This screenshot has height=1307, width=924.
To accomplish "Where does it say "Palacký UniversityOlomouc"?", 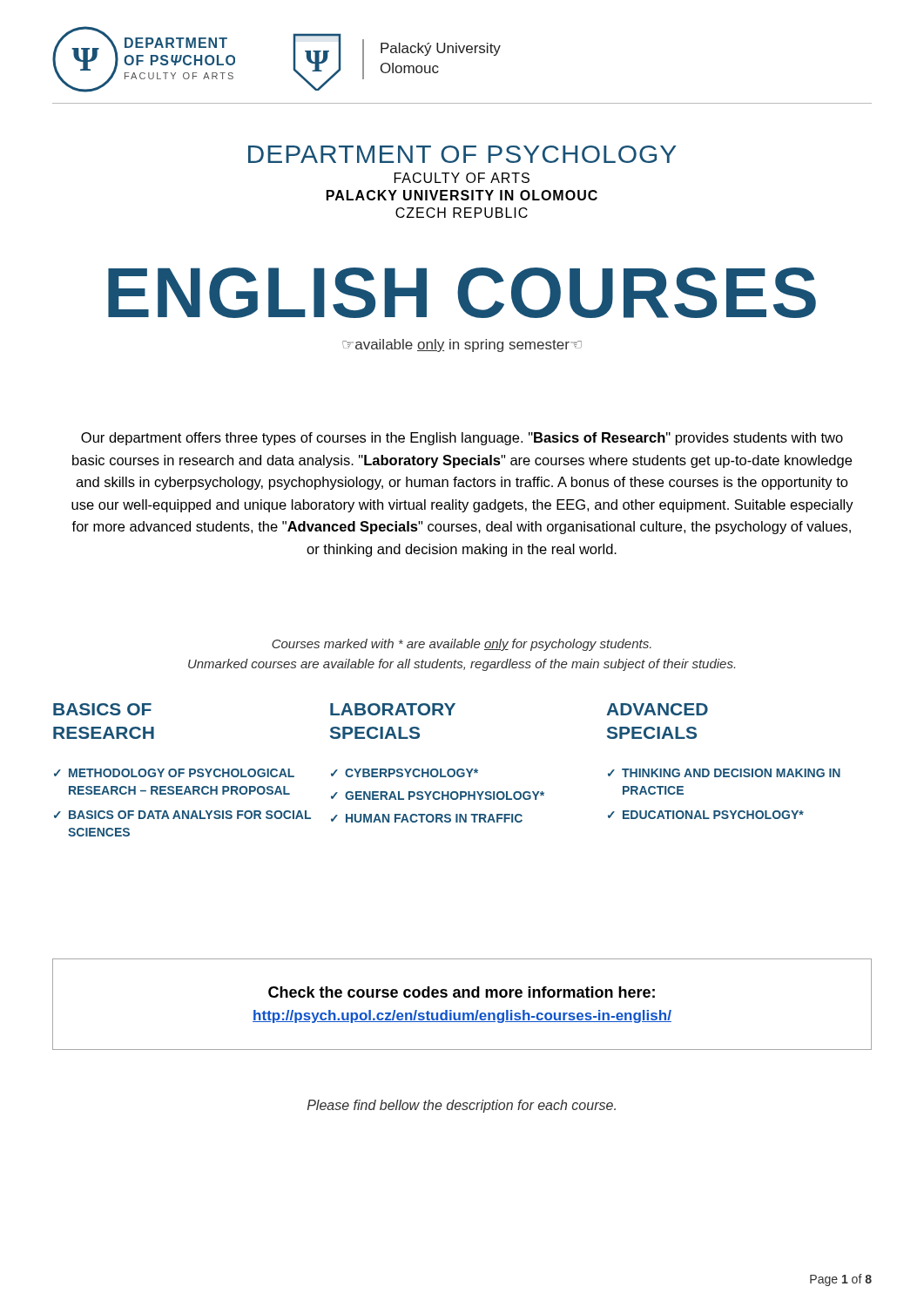I will pos(440,59).
